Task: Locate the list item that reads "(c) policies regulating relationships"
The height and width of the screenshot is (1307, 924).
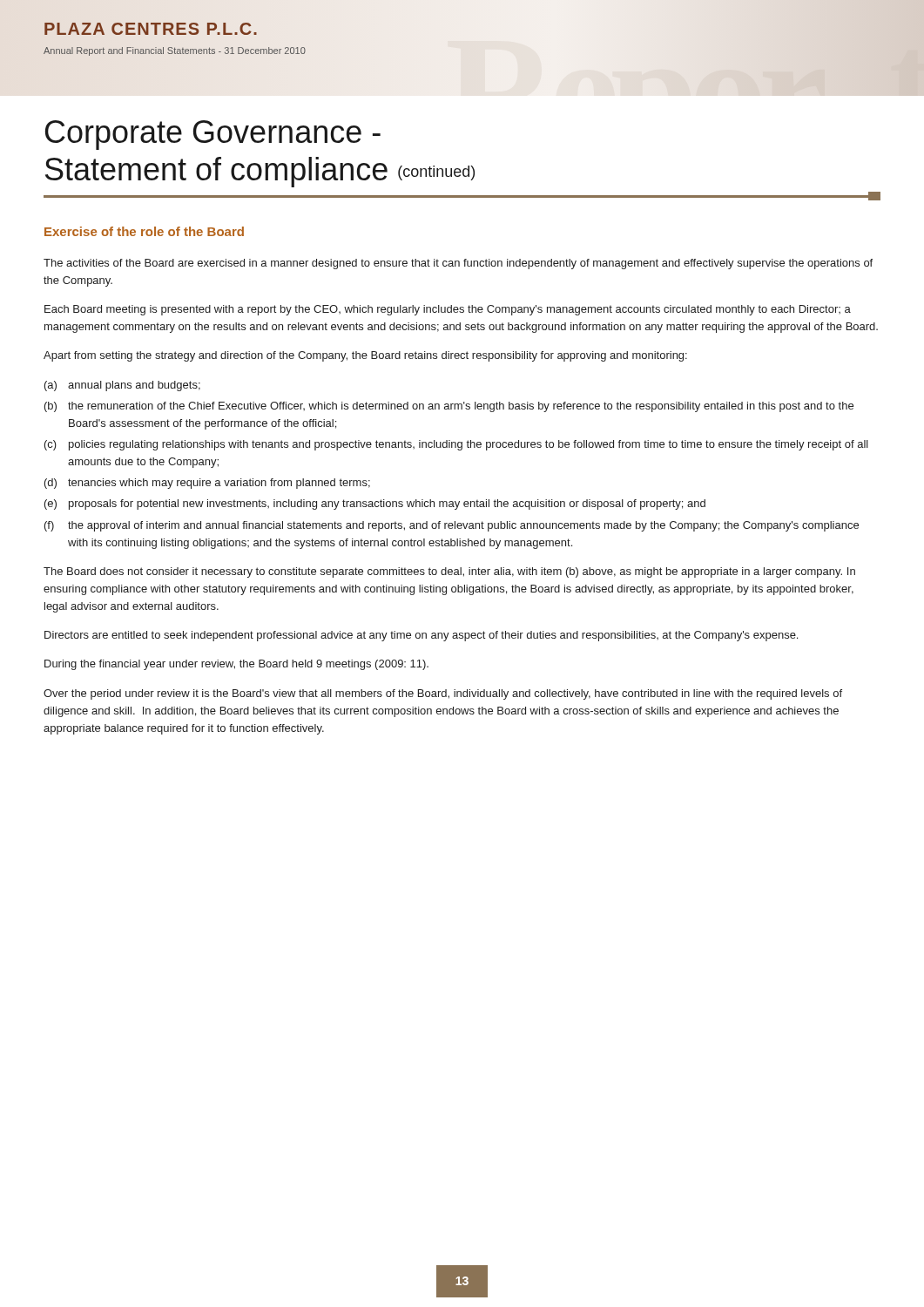Action: [x=462, y=453]
